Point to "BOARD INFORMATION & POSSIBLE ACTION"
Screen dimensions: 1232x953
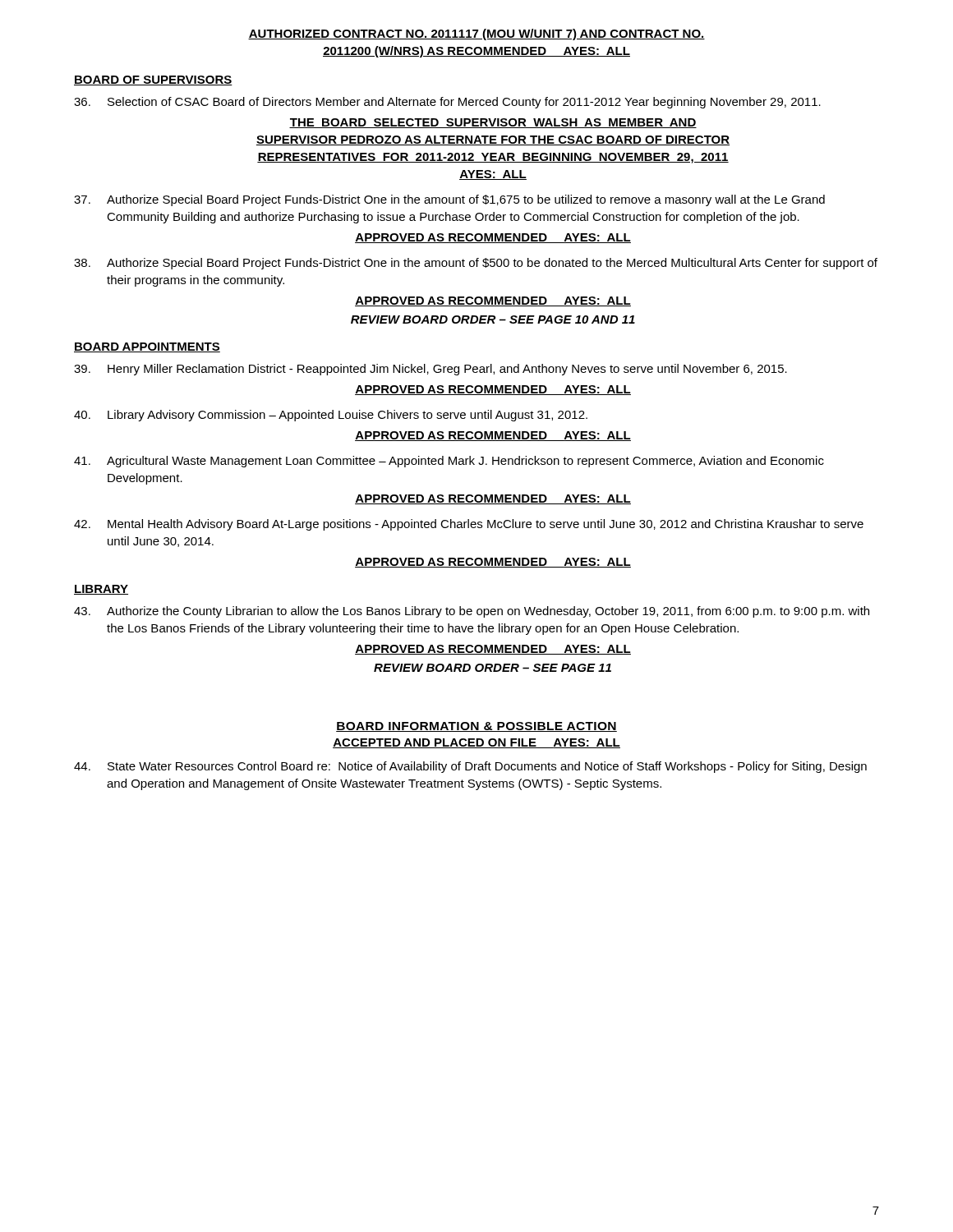tap(476, 726)
